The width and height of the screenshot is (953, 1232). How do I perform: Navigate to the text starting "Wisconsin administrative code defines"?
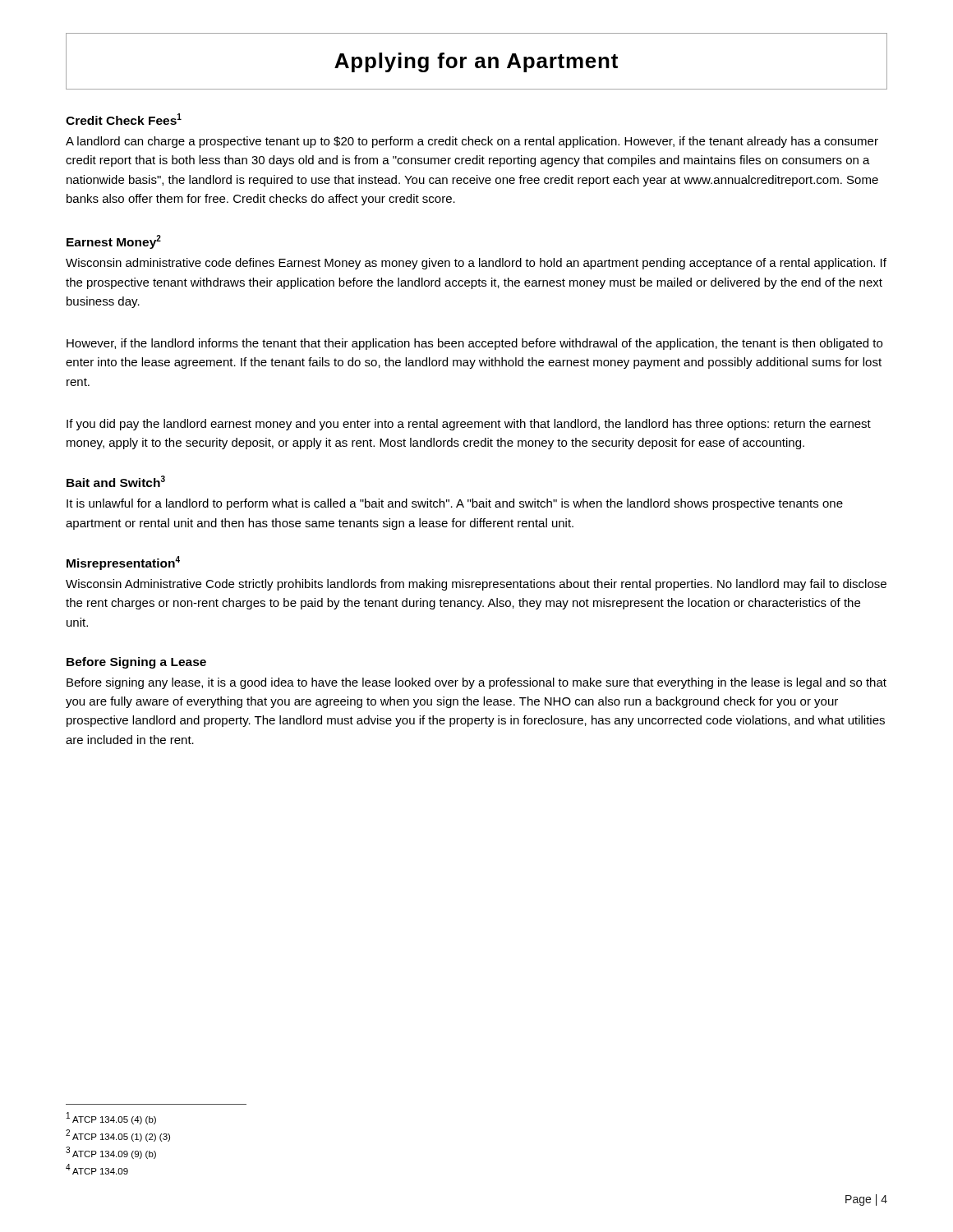[476, 282]
